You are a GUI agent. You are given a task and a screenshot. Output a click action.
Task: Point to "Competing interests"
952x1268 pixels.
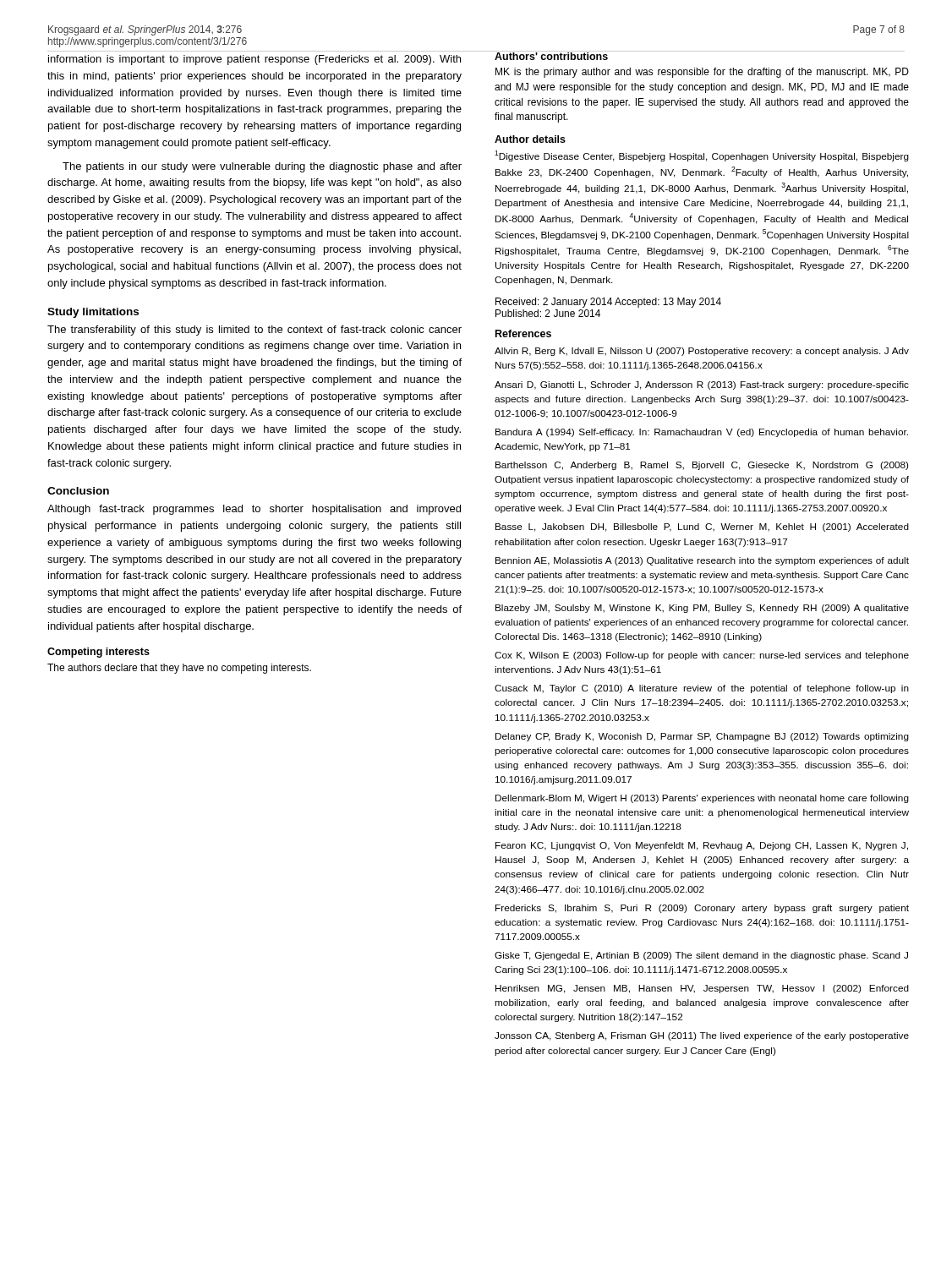click(x=98, y=652)
